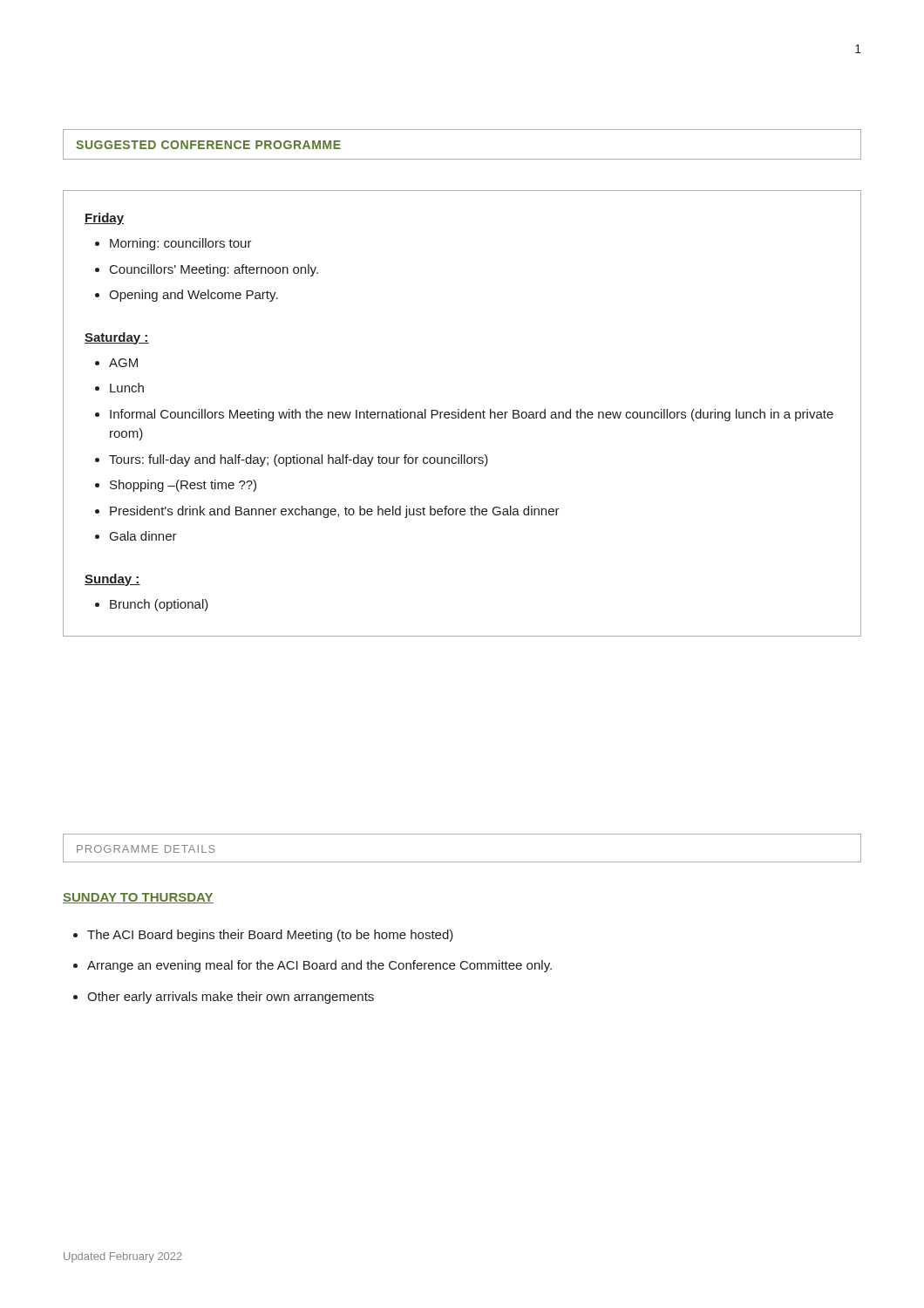Locate the element starting "President's drink and Banner exchange, to be held"
The width and height of the screenshot is (924, 1308).
pyautogui.click(x=334, y=510)
